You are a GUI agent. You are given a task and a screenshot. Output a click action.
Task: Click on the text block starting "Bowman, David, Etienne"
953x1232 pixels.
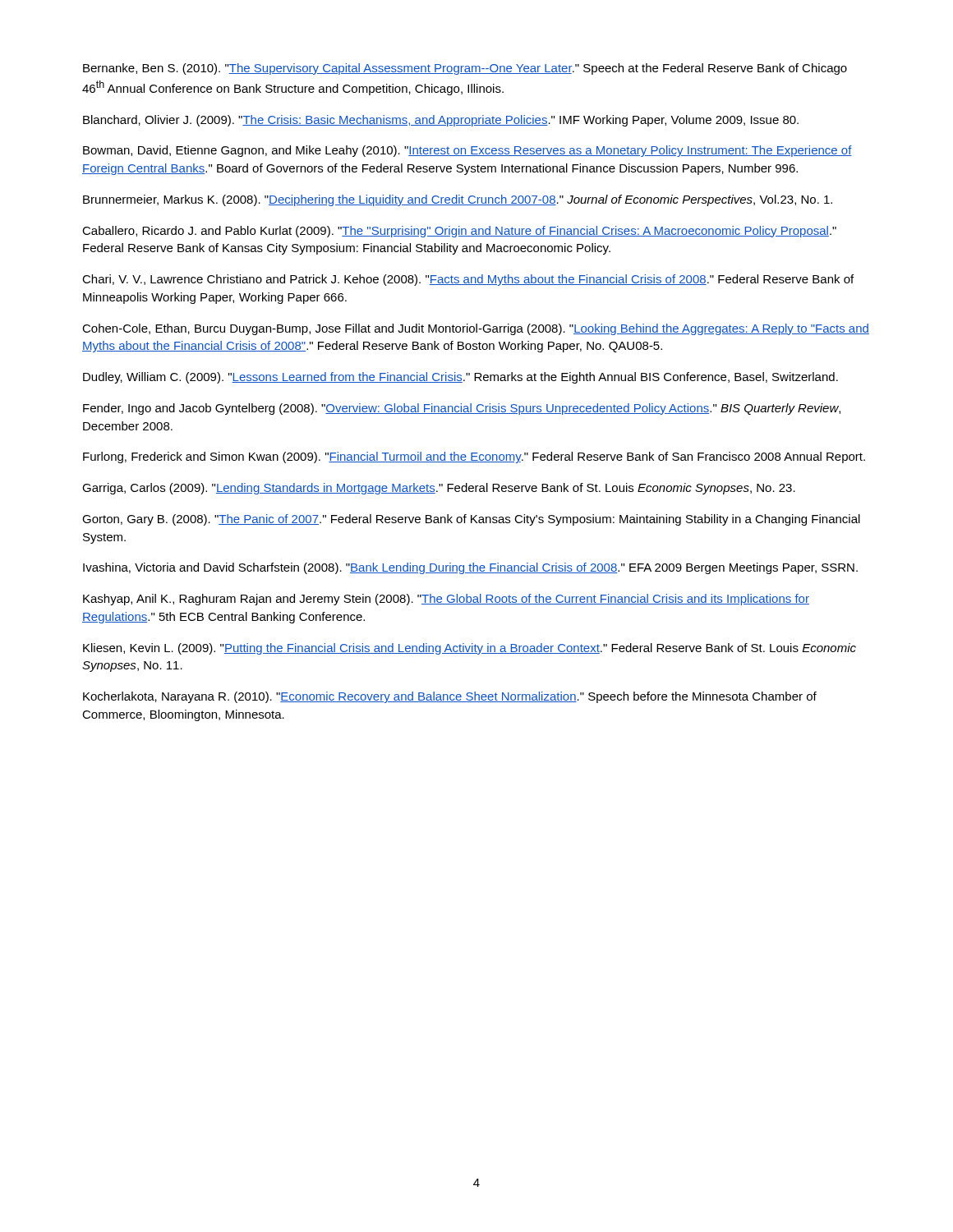(x=467, y=159)
